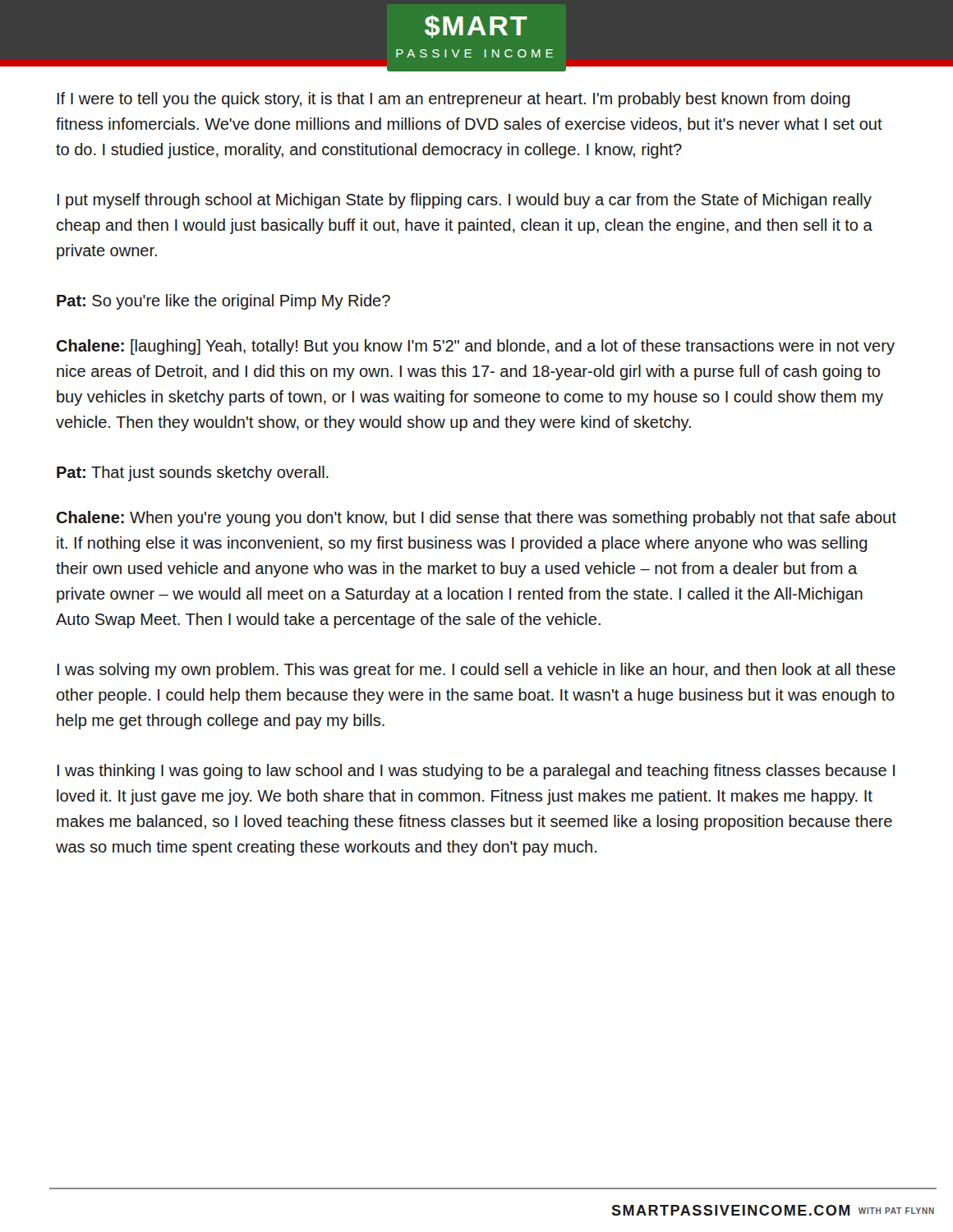Image resolution: width=953 pixels, height=1232 pixels.
Task: Point to the element starting "I was thinking I was going to"
Action: tap(476, 809)
